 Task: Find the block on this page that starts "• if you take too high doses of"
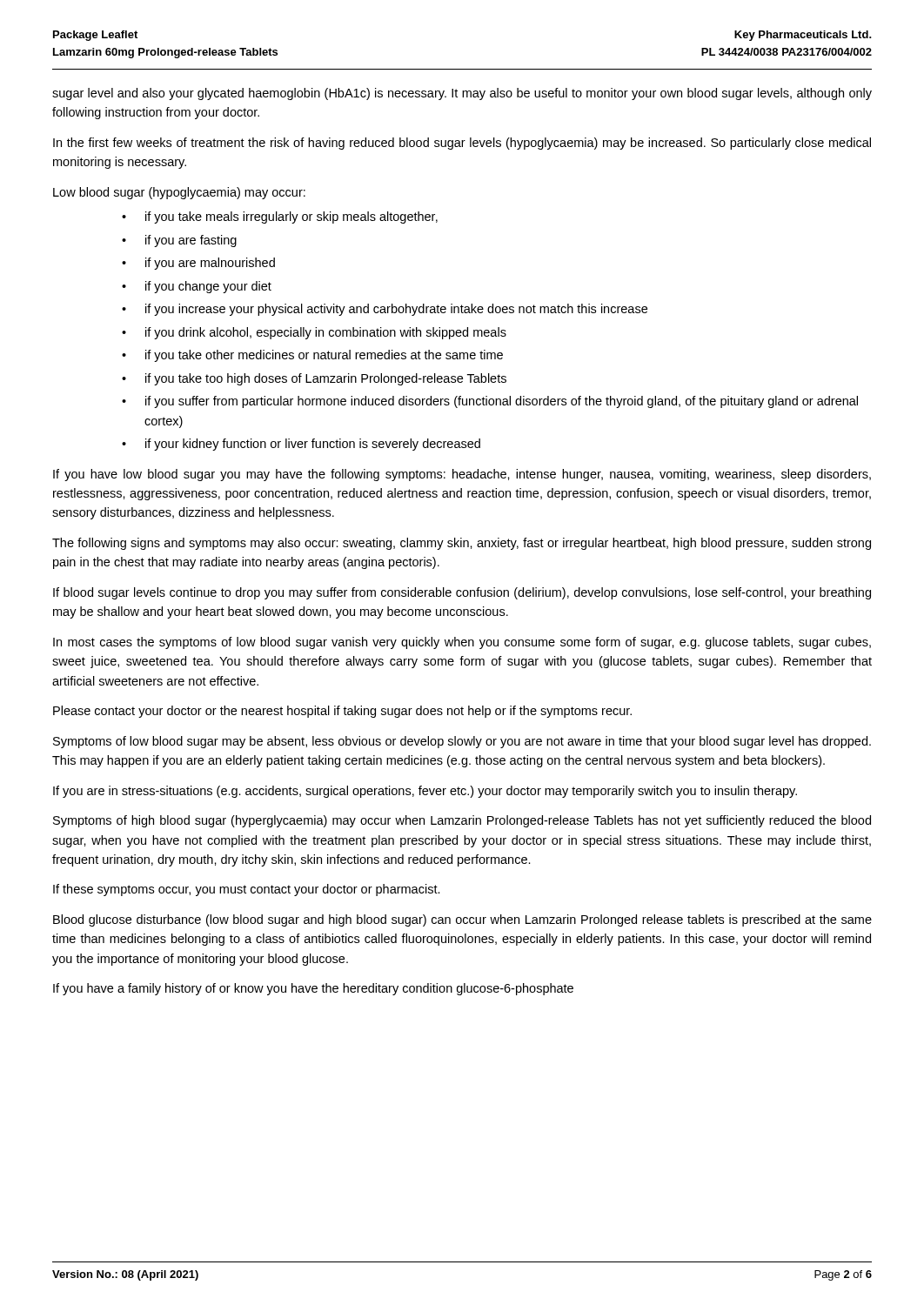[x=497, y=378]
